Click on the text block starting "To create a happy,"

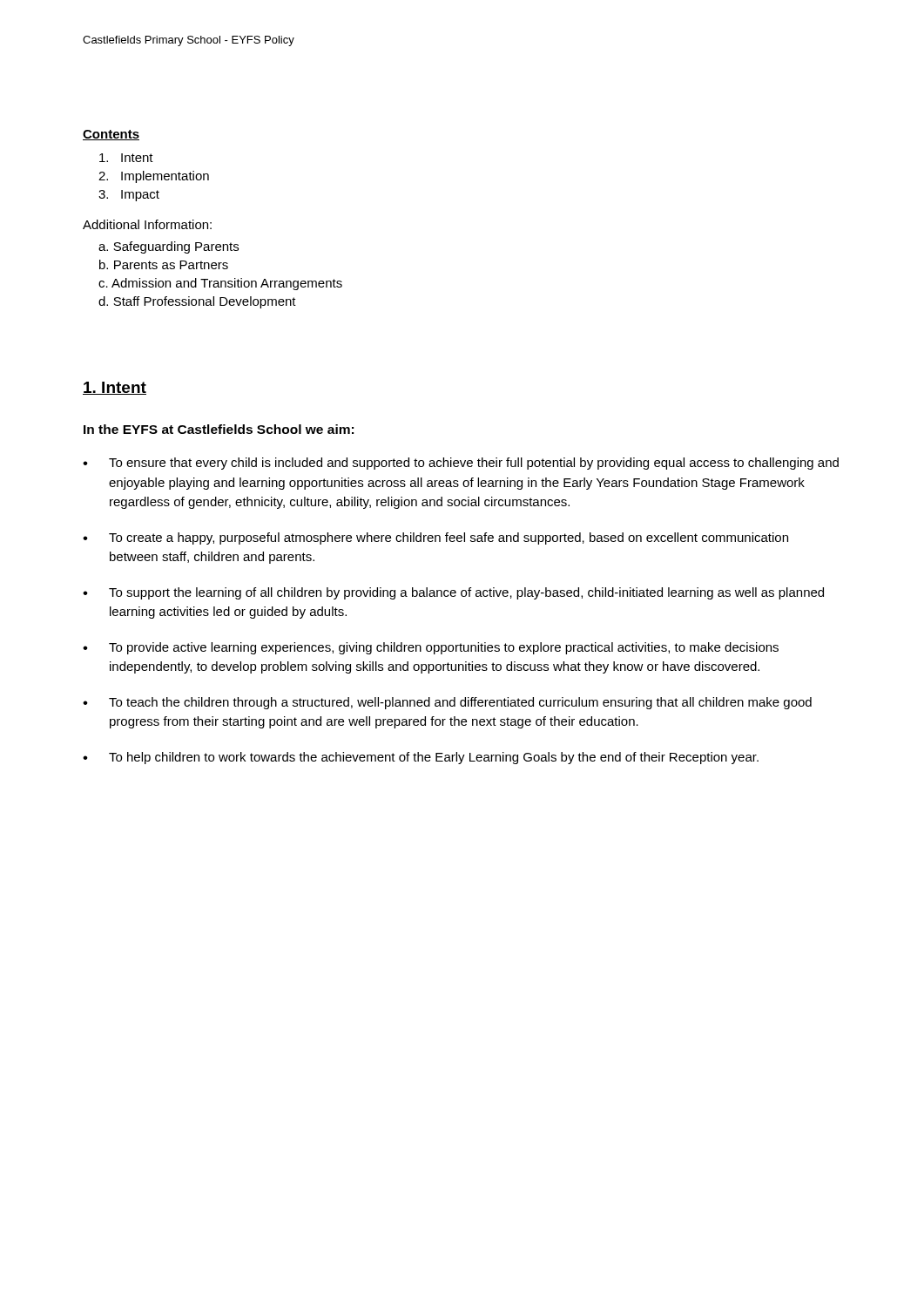pos(475,547)
